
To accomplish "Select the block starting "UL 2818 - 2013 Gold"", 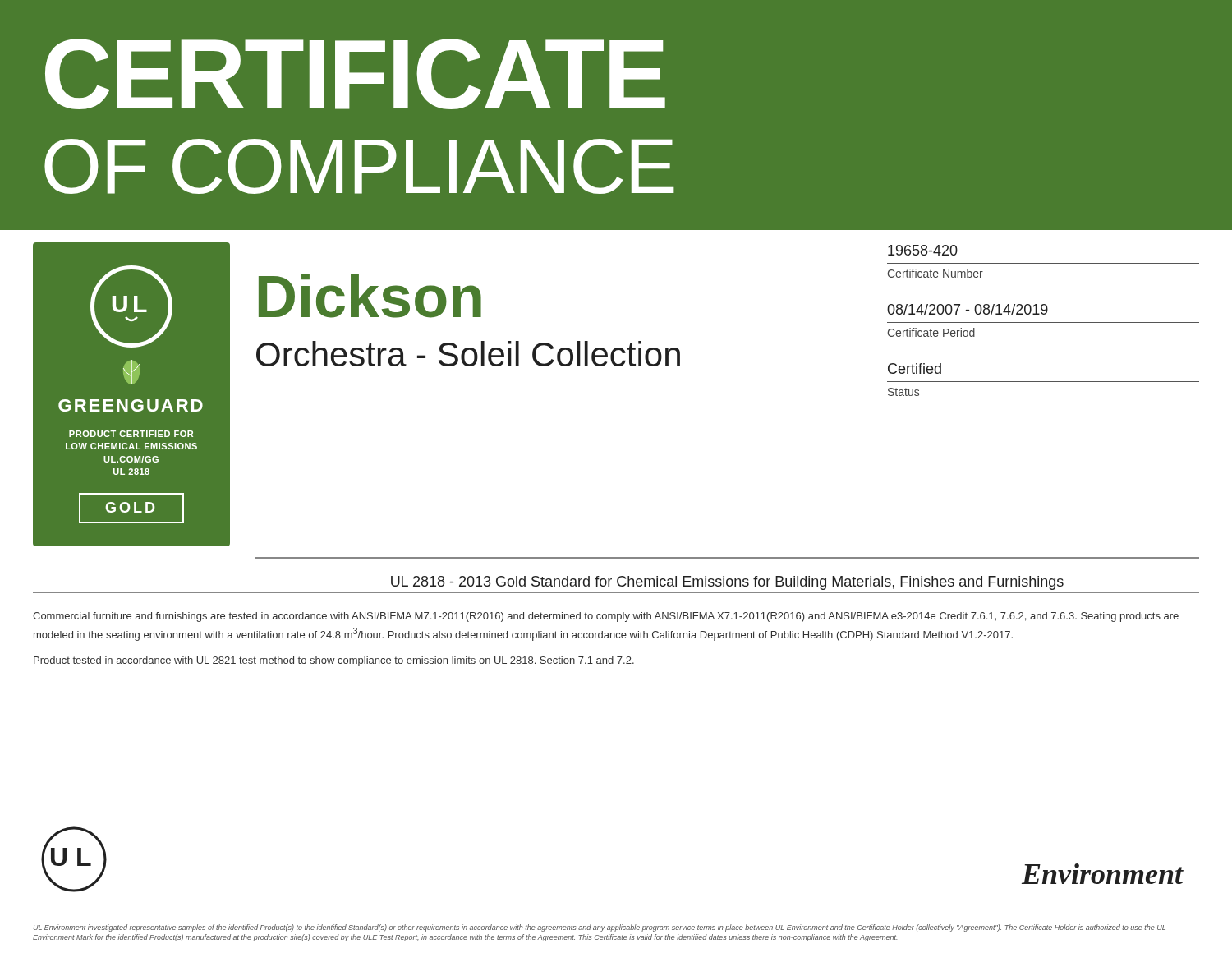I will coord(727,582).
